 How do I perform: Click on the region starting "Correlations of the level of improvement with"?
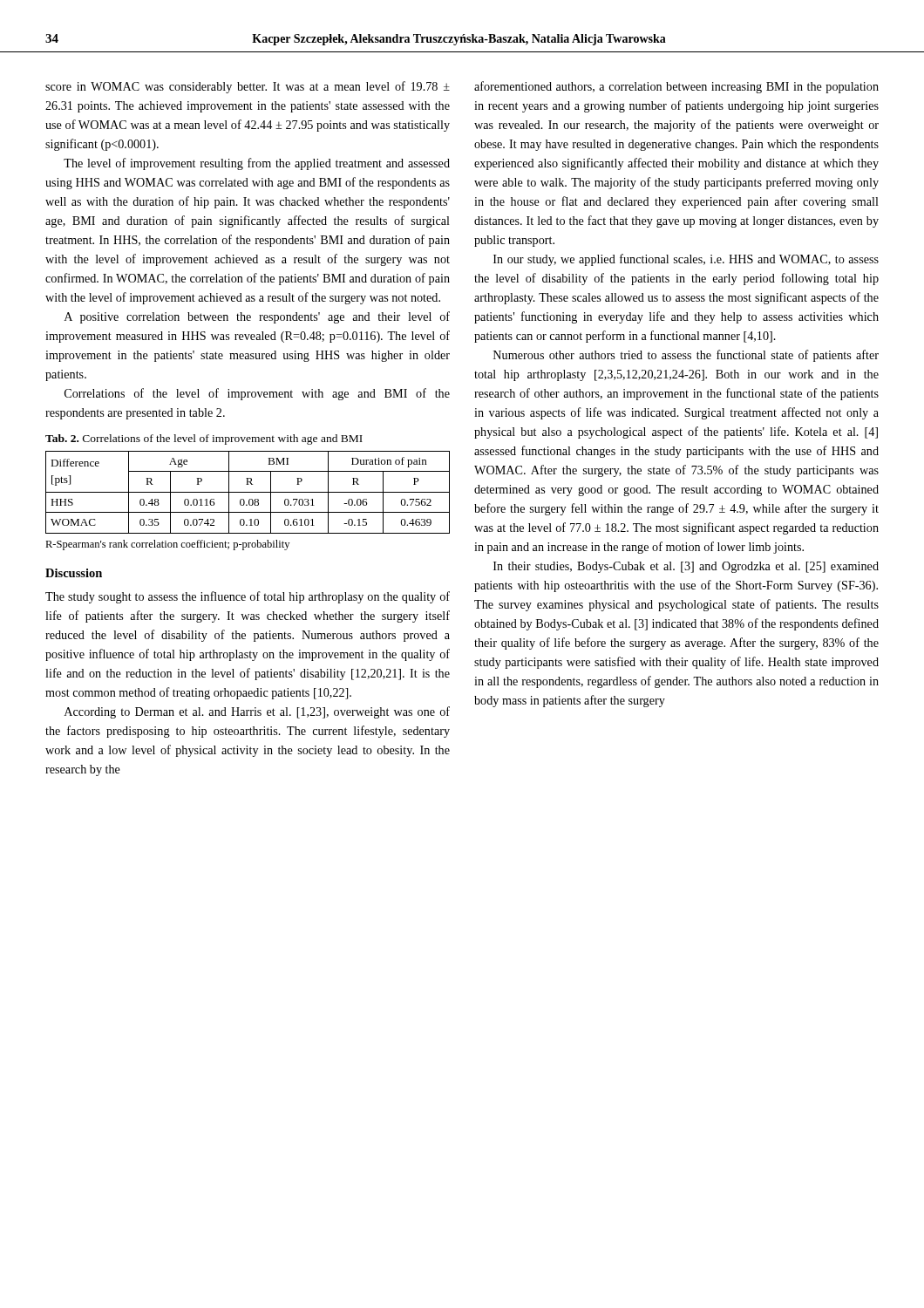click(x=248, y=403)
